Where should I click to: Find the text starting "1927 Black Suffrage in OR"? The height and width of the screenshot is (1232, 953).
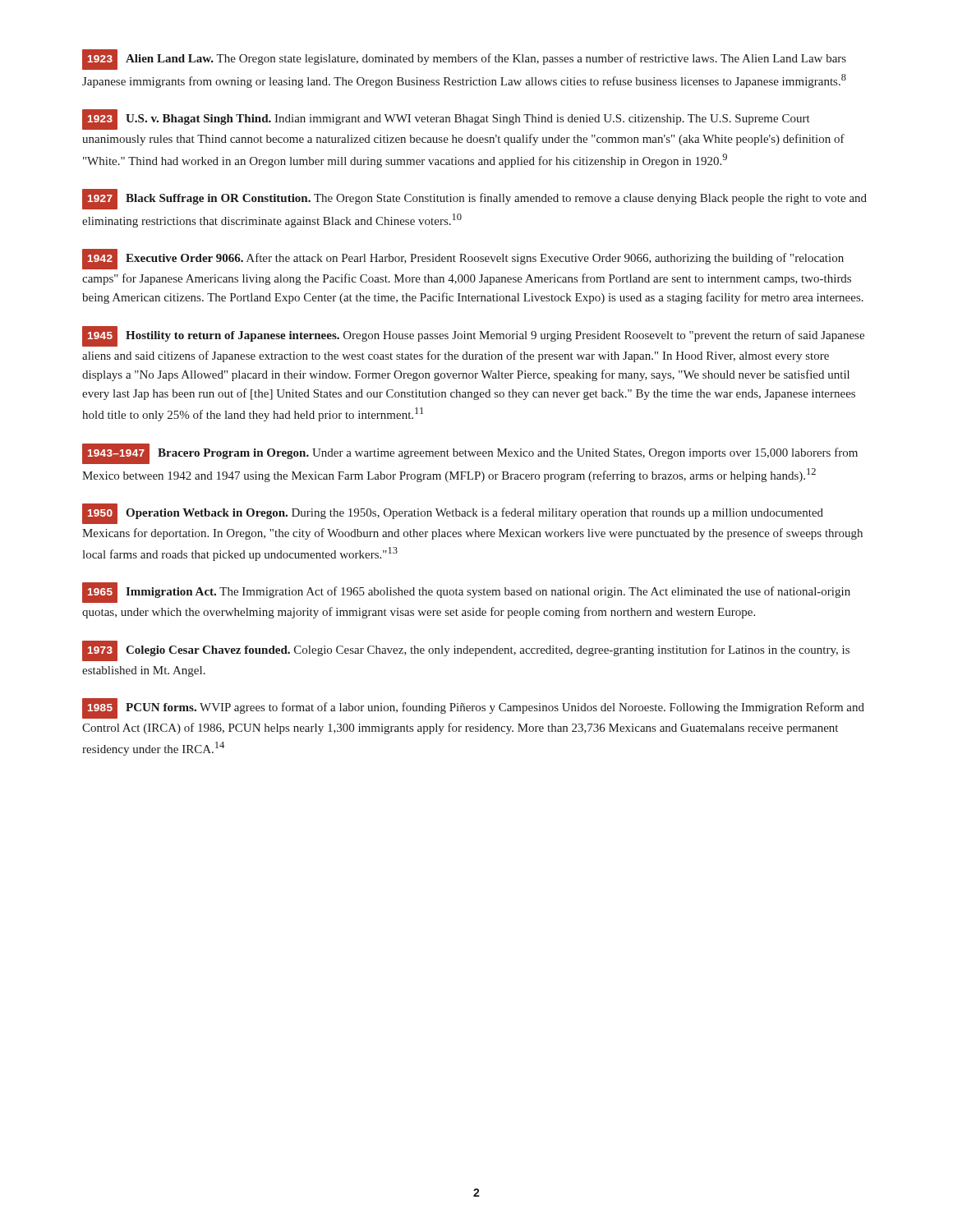(x=474, y=208)
